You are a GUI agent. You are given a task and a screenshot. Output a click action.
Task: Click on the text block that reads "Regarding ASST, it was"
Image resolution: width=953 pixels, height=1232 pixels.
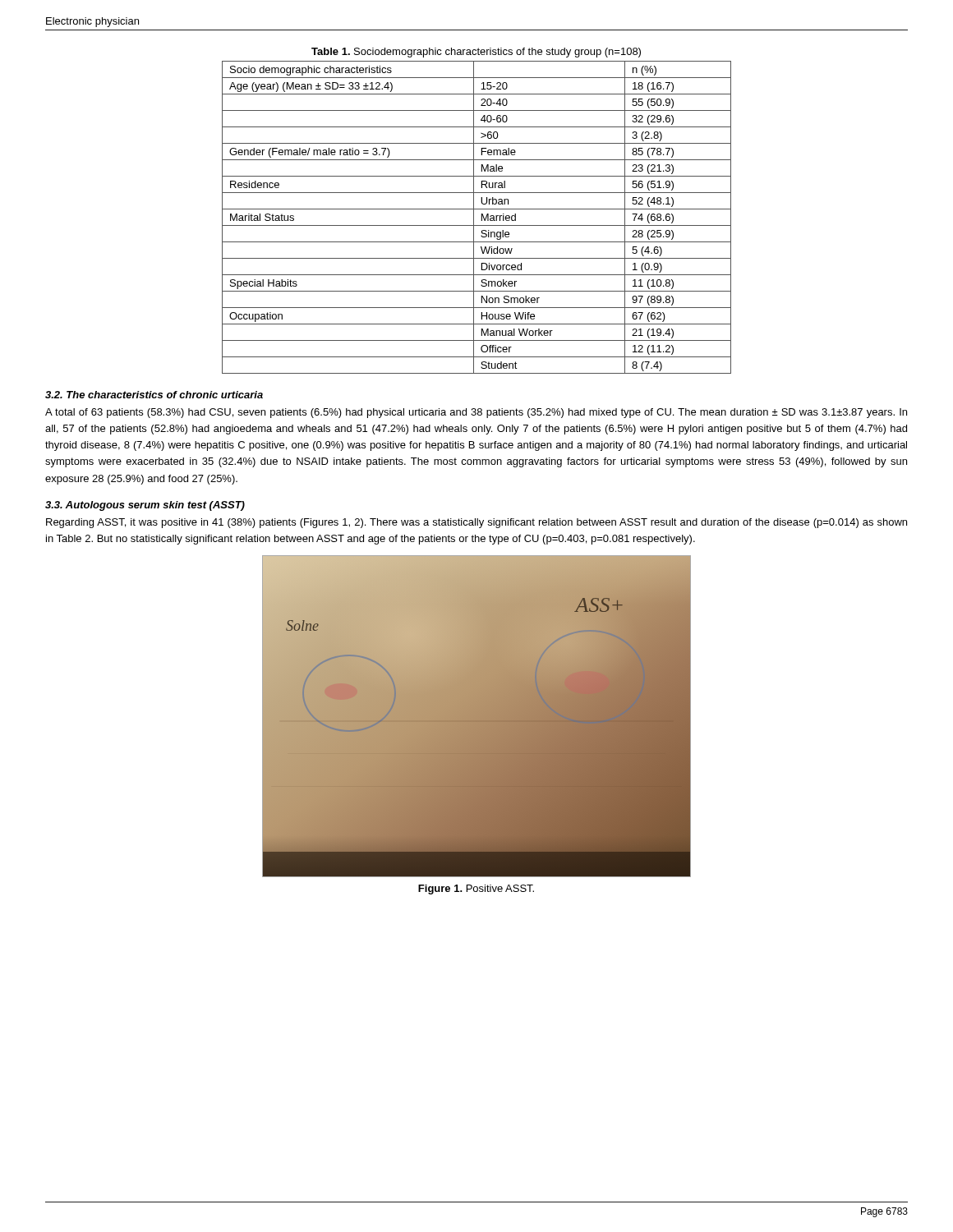pos(476,530)
